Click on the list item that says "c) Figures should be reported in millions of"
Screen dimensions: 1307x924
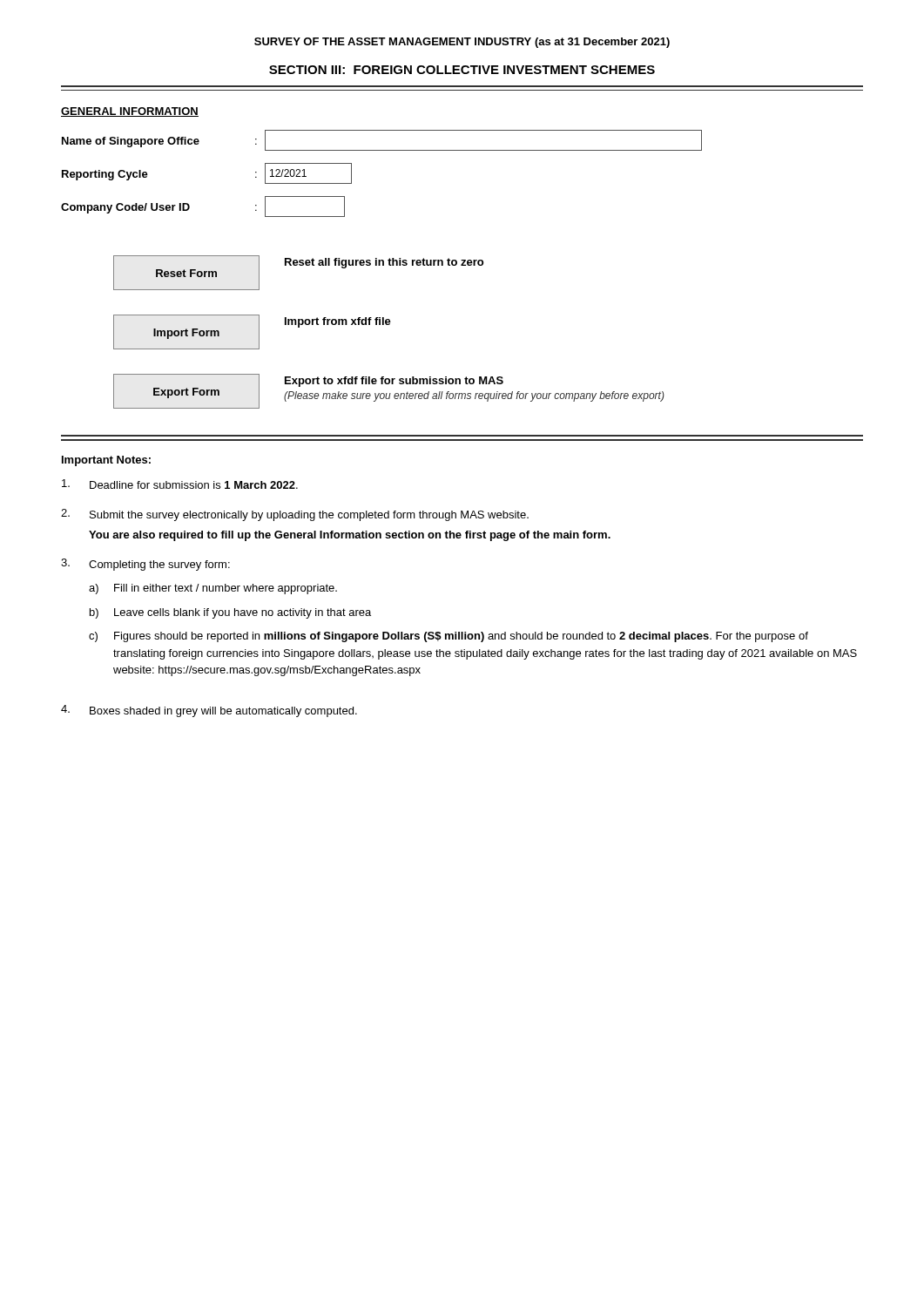476,653
